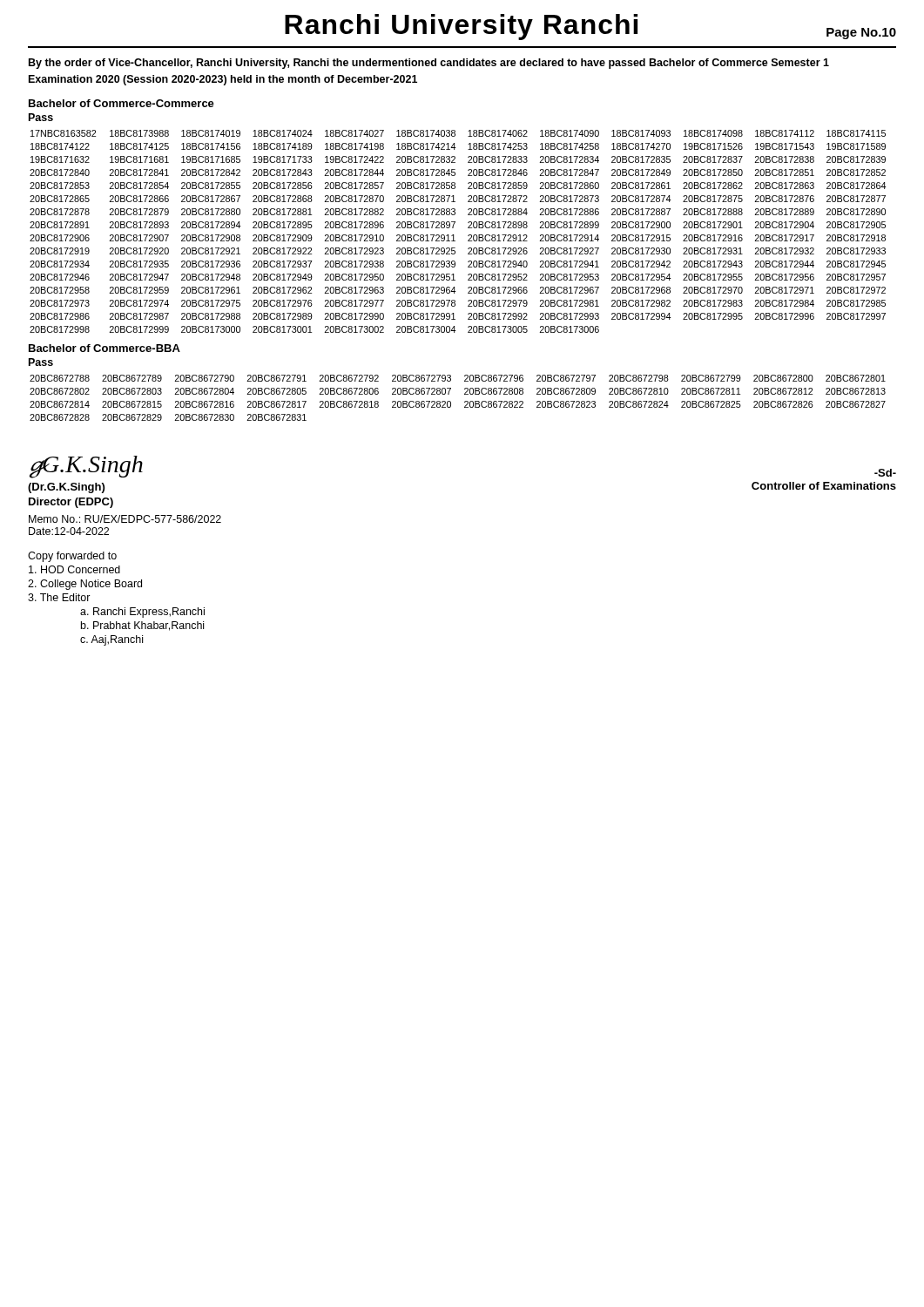The width and height of the screenshot is (924, 1307).
Task: Click on the list item that says "3. The Editor"
Action: [59, 597]
